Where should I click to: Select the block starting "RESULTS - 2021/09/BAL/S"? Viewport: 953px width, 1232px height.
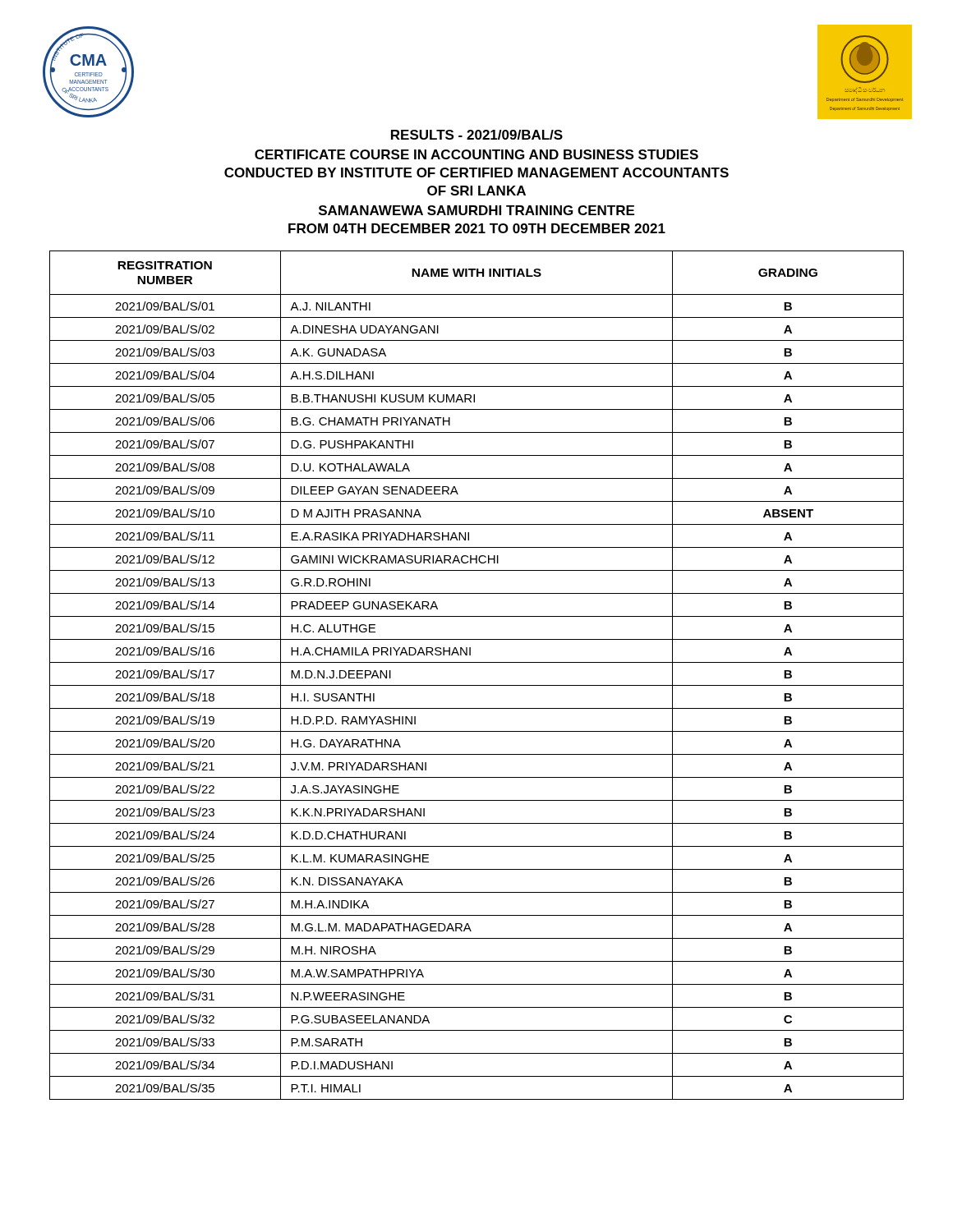click(x=476, y=135)
